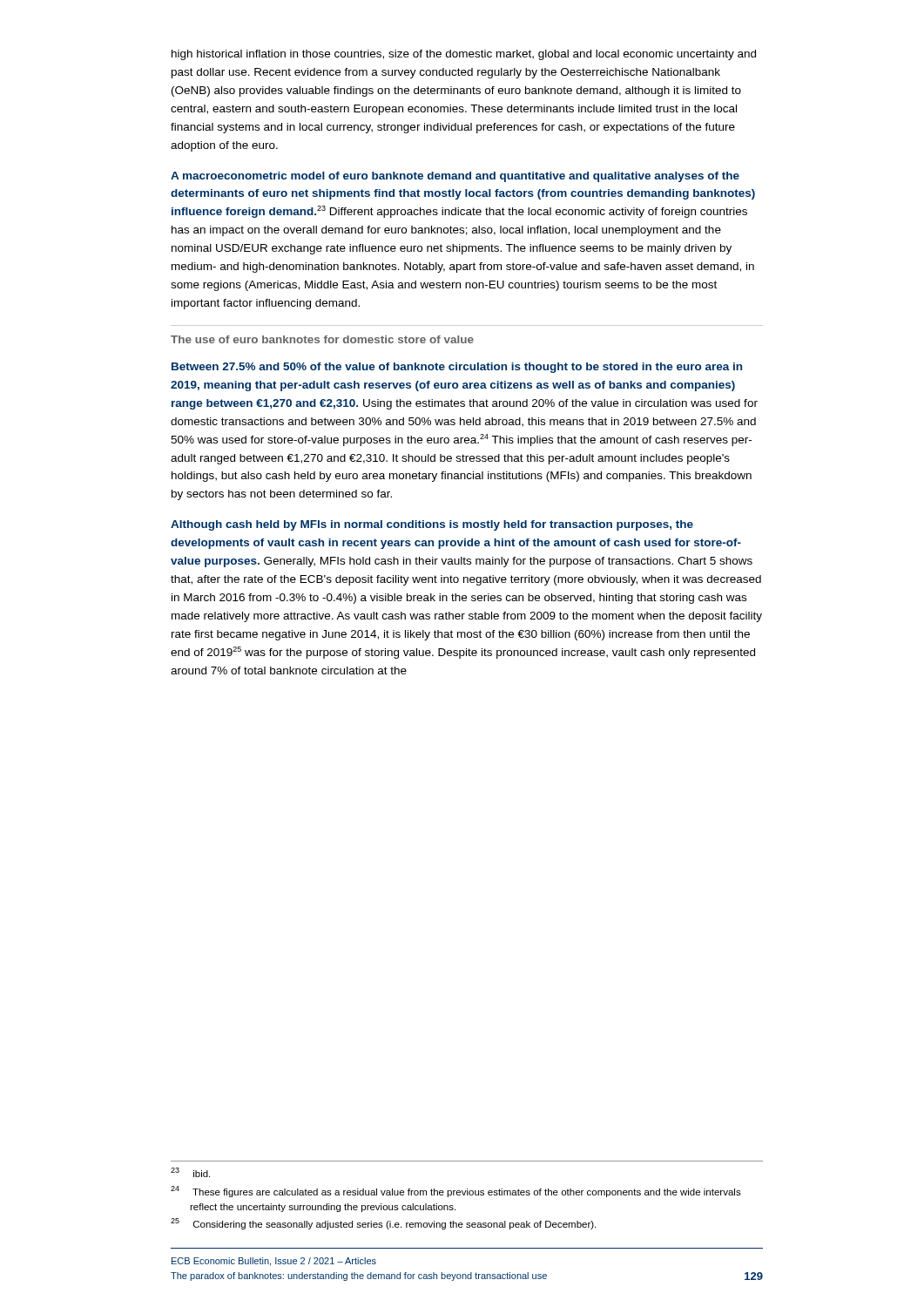Find the text block that says "high historical inflation in those countries, size of"
The height and width of the screenshot is (1307, 924).
(464, 99)
